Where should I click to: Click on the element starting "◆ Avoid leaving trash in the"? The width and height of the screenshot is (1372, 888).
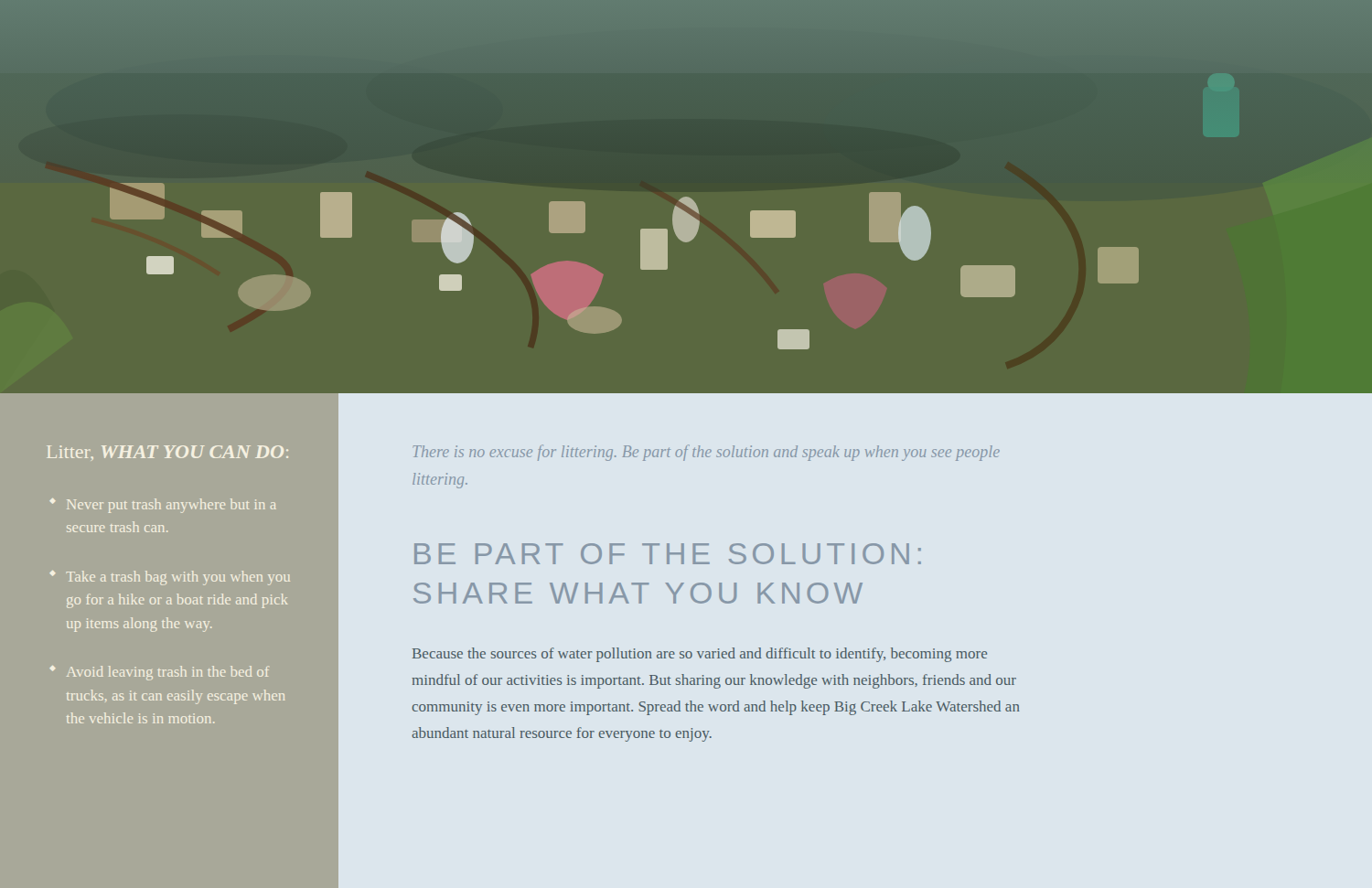(x=168, y=695)
